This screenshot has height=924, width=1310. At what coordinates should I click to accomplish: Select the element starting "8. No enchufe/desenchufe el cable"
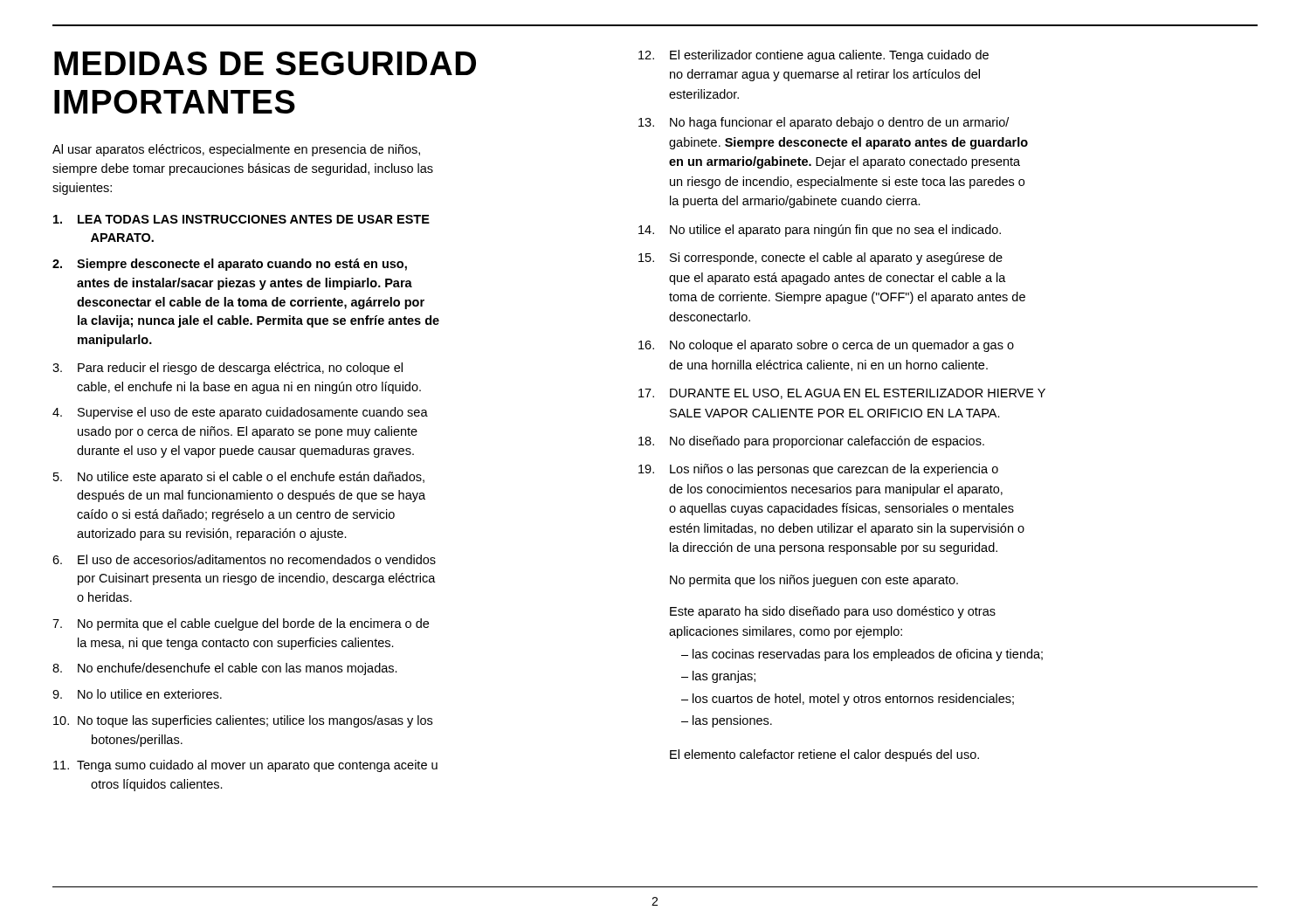point(323,669)
